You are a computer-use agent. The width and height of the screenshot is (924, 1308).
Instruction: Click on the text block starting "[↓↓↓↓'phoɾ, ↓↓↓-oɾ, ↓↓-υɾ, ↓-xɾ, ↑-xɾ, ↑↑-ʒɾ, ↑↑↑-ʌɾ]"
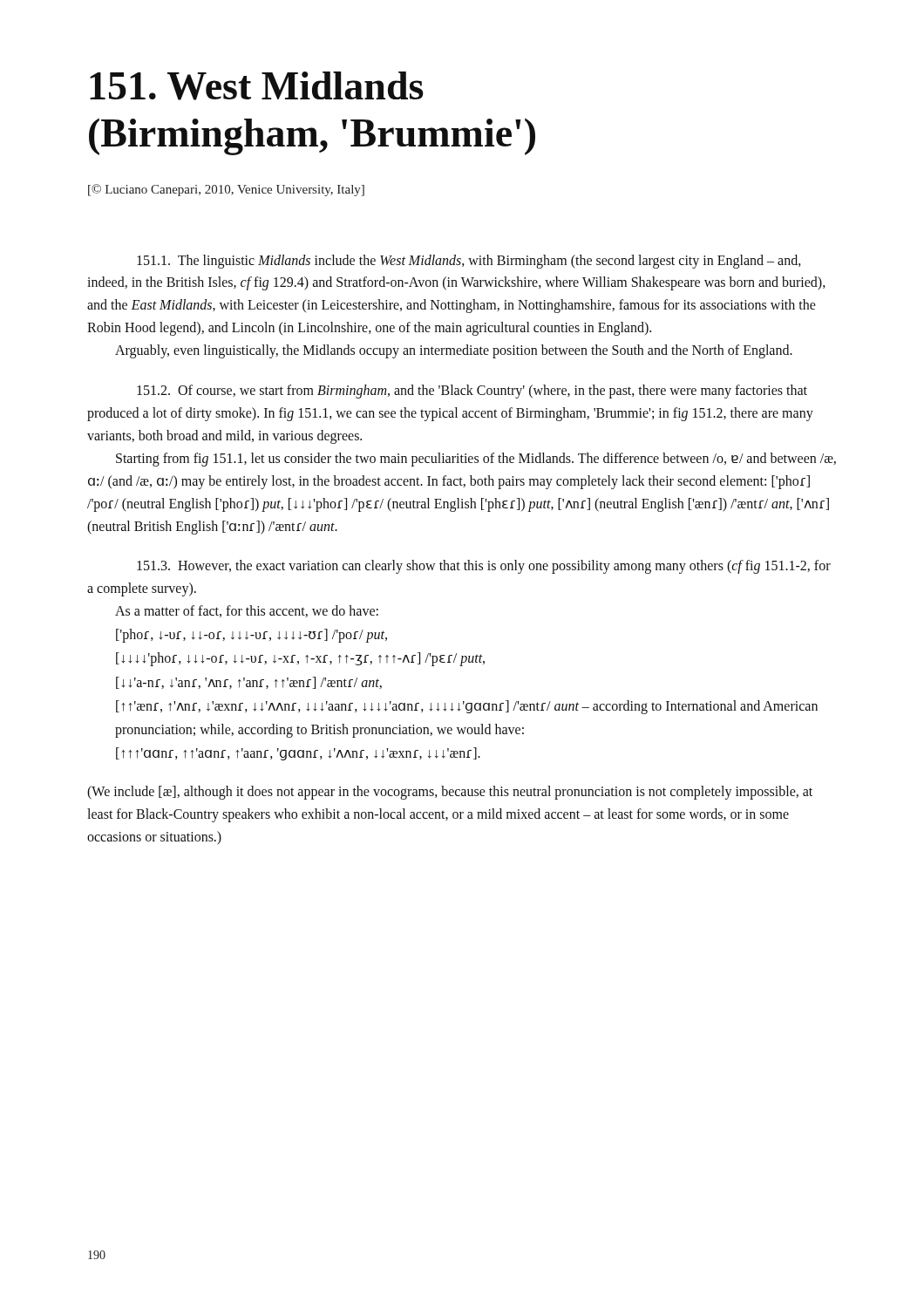[x=300, y=658]
